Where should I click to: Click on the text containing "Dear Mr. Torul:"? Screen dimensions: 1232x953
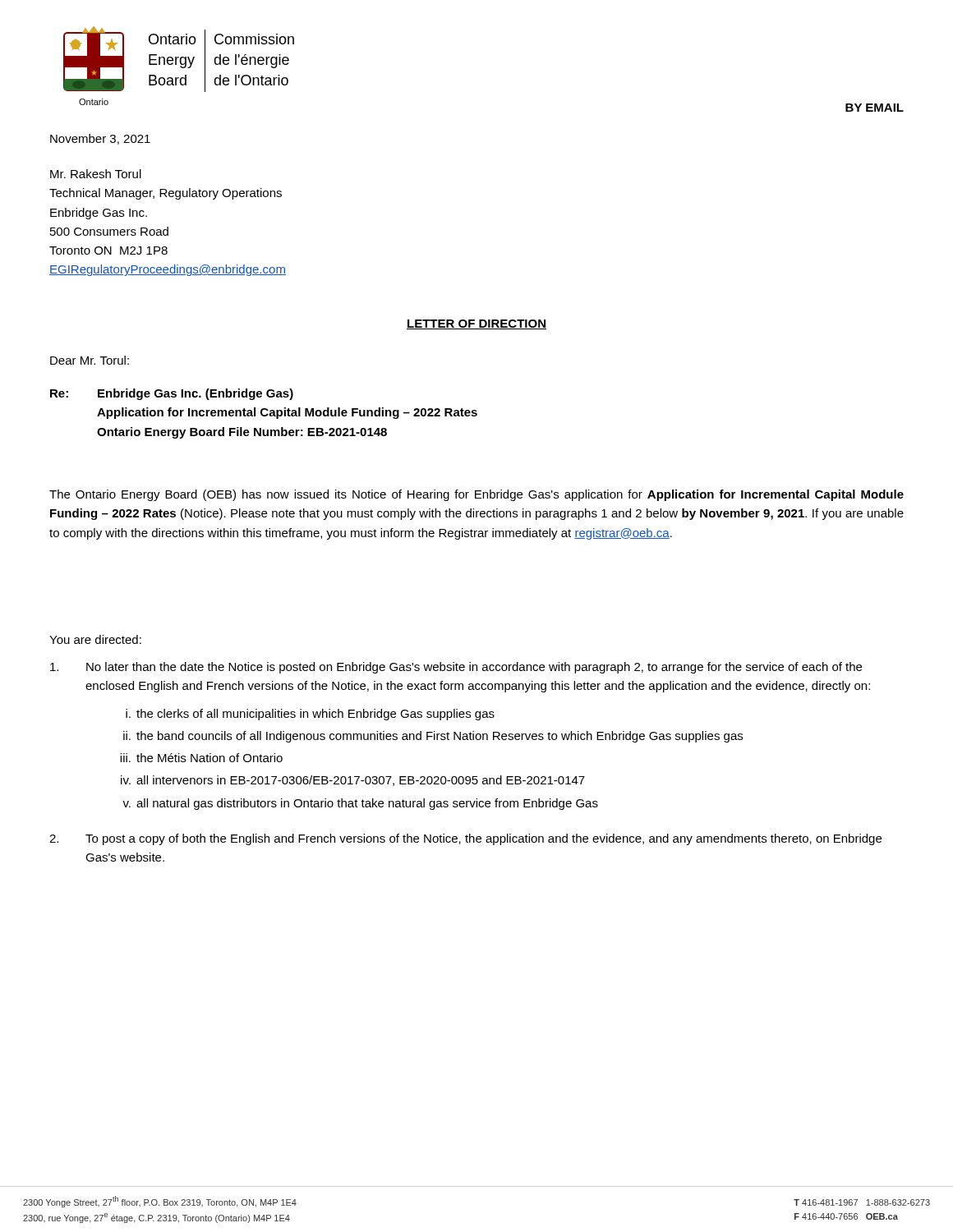point(90,360)
